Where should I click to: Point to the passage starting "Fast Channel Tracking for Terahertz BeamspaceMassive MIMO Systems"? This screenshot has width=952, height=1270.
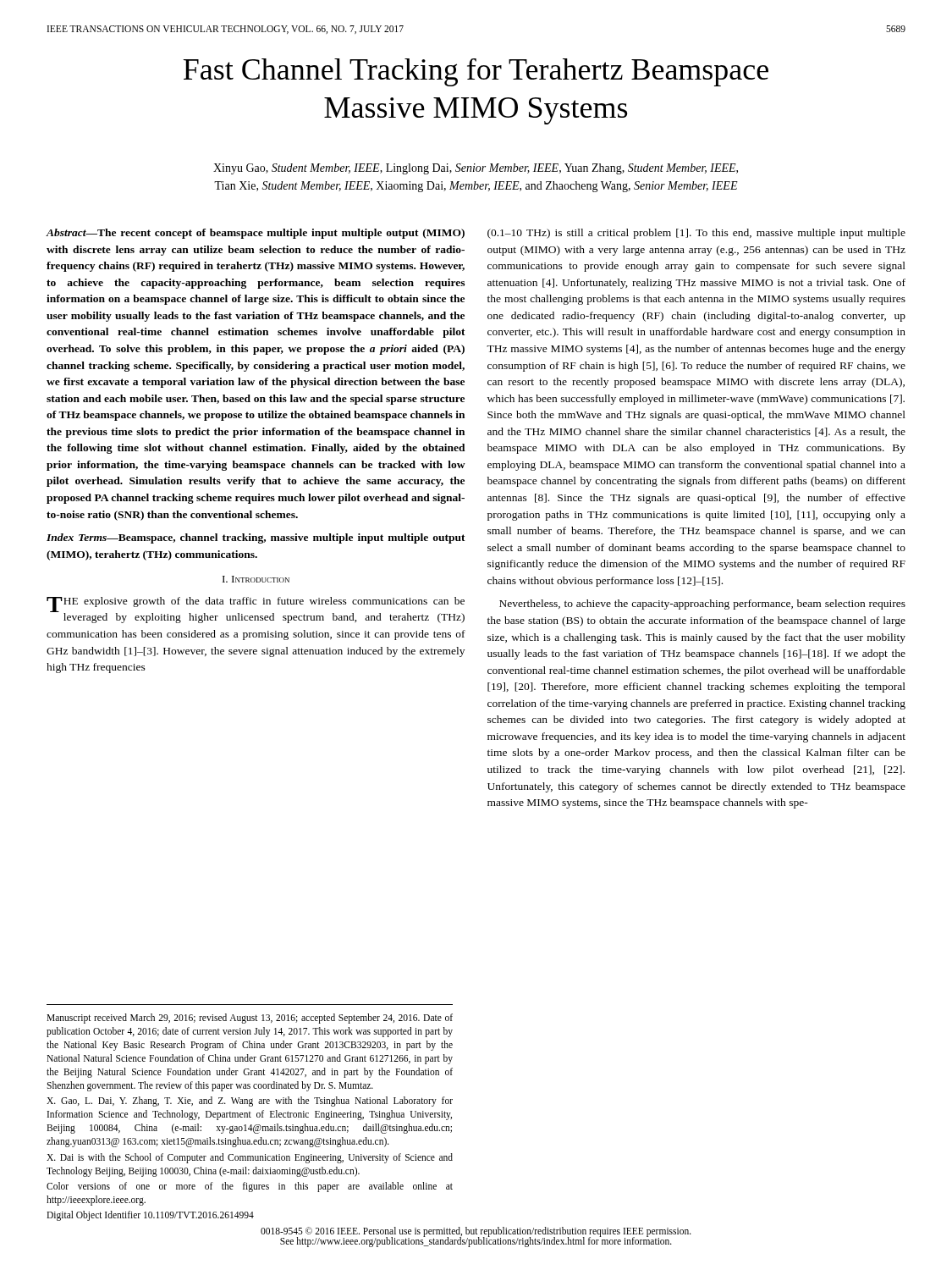476,89
